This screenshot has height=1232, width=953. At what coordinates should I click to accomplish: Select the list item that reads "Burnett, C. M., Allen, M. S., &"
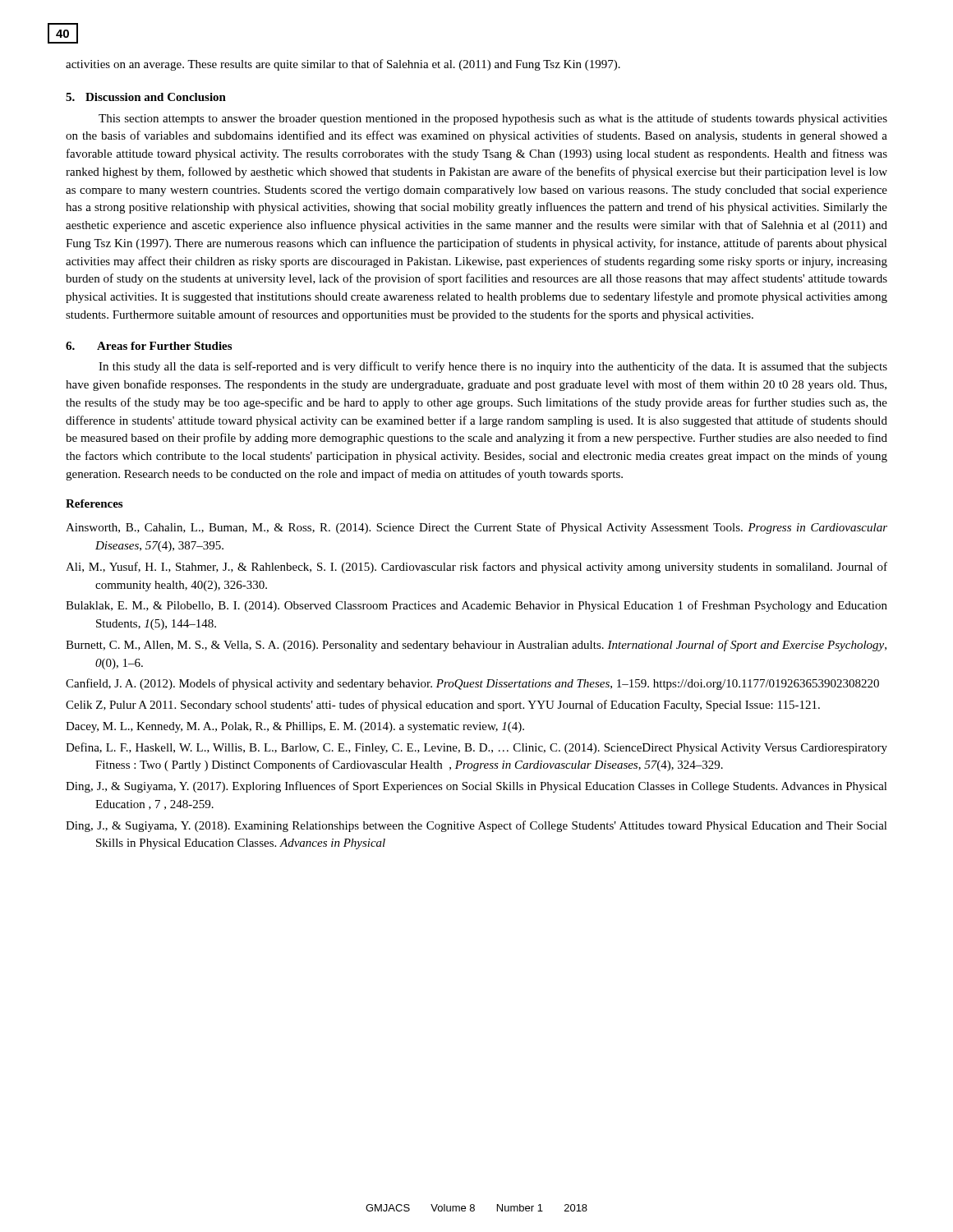point(476,653)
